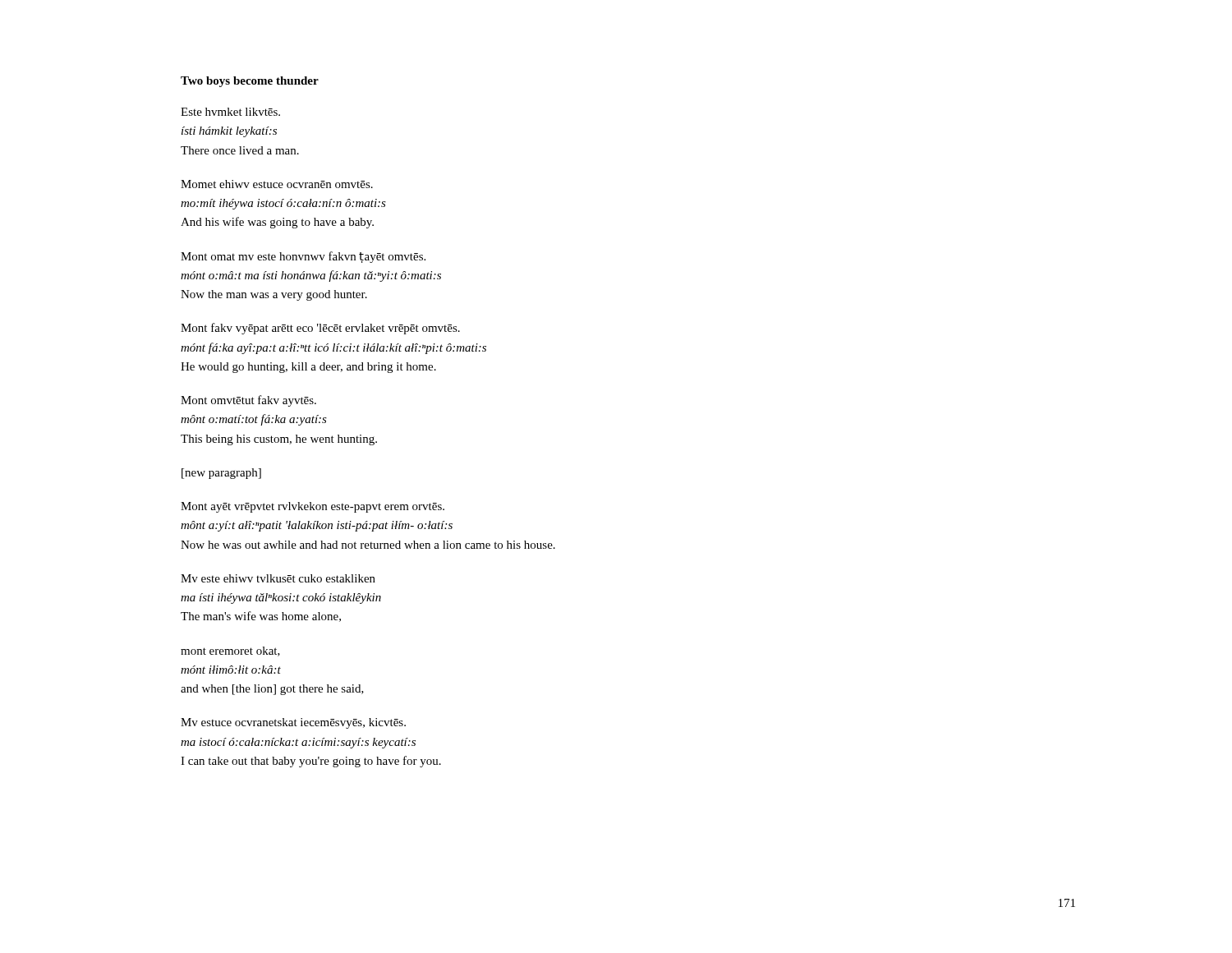Point to the passage starting "Momet ehiwv estuce ocvranēn"
Image resolution: width=1232 pixels, height=953 pixels.
[x=277, y=184]
